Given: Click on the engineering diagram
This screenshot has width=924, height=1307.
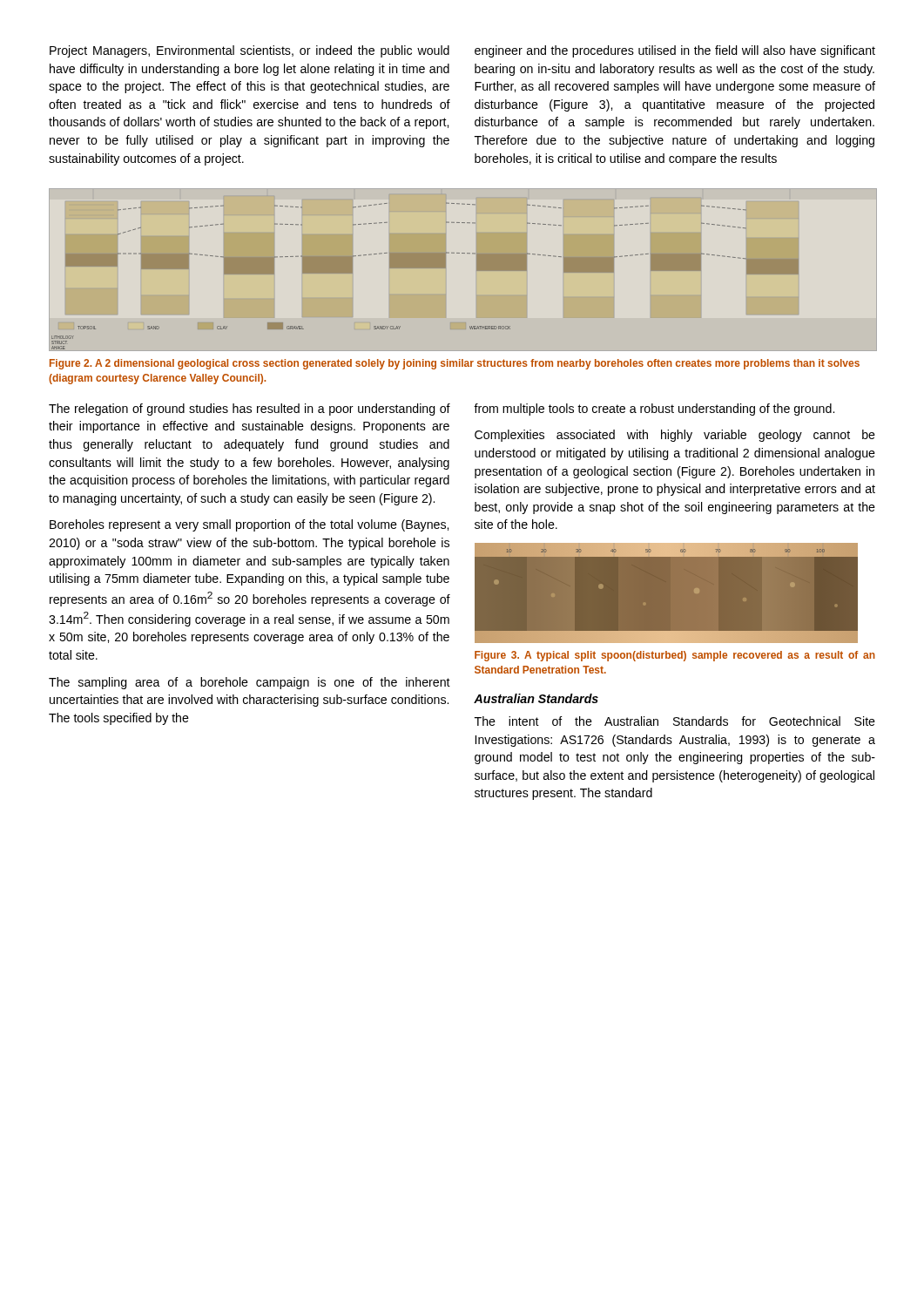Looking at the screenshot, I should (x=462, y=270).
